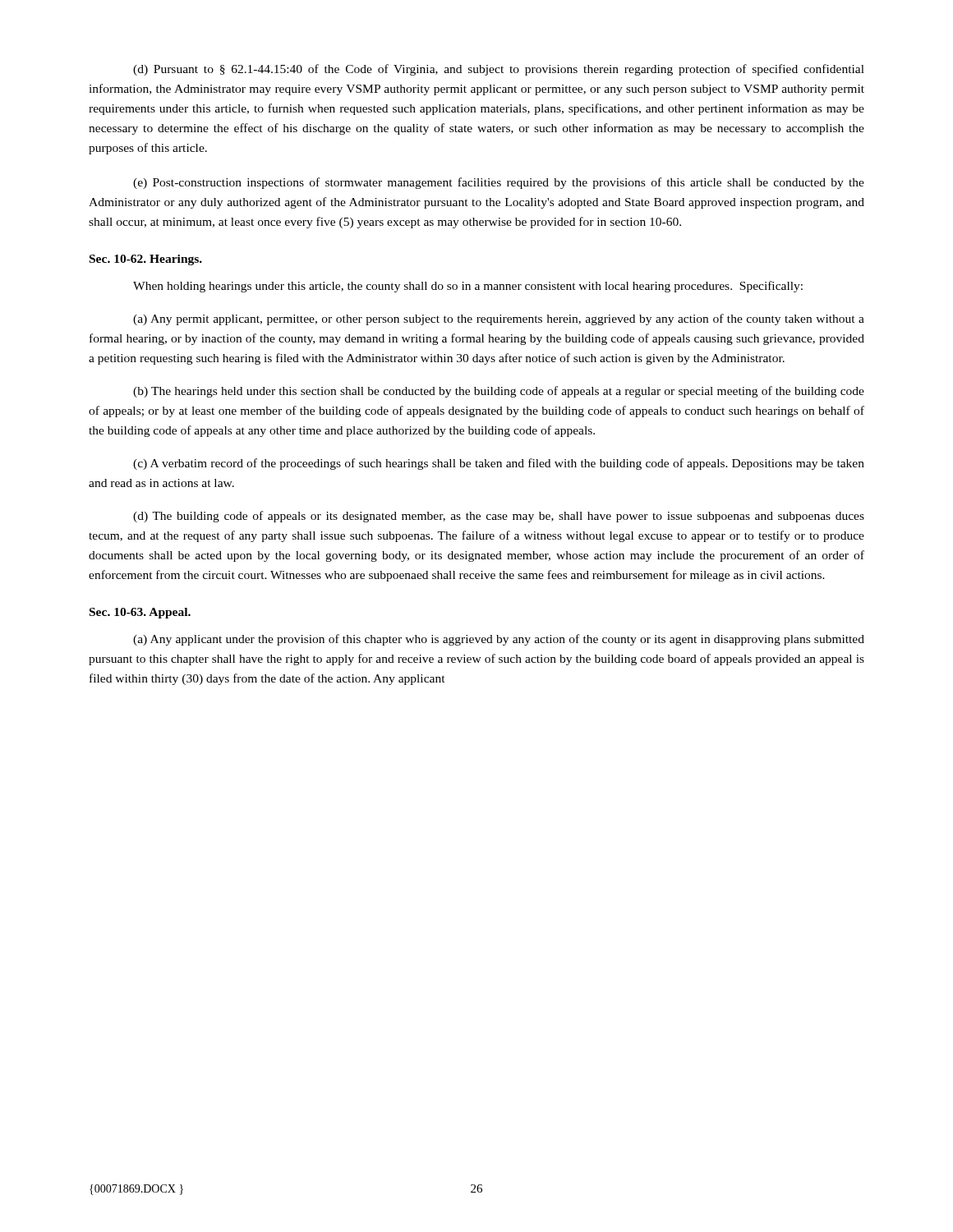Select the text block starting "(a) Any applicant under the provision"
Screen dimensions: 1232x953
click(x=476, y=659)
